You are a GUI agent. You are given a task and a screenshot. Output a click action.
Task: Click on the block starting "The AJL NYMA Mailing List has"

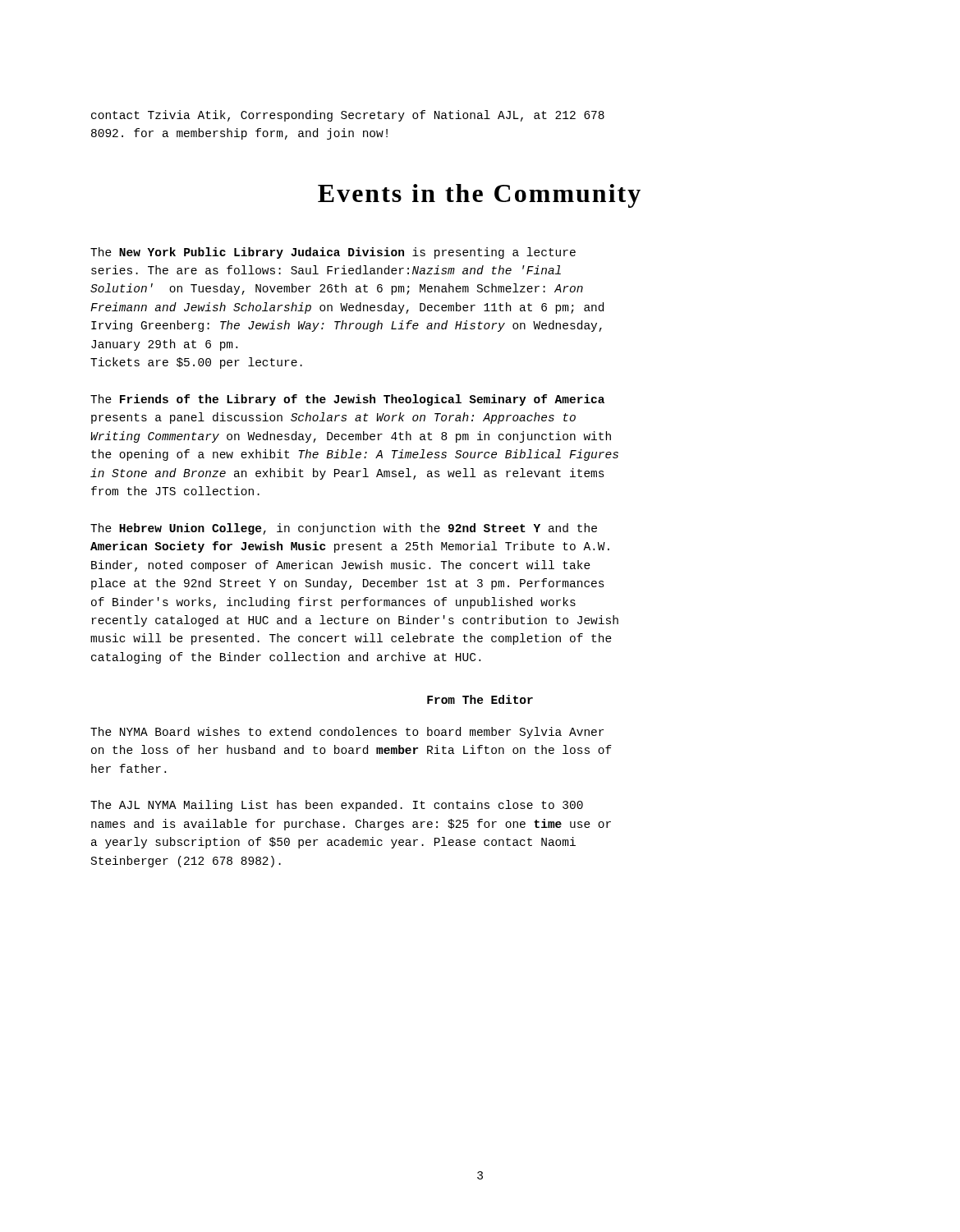[351, 834]
